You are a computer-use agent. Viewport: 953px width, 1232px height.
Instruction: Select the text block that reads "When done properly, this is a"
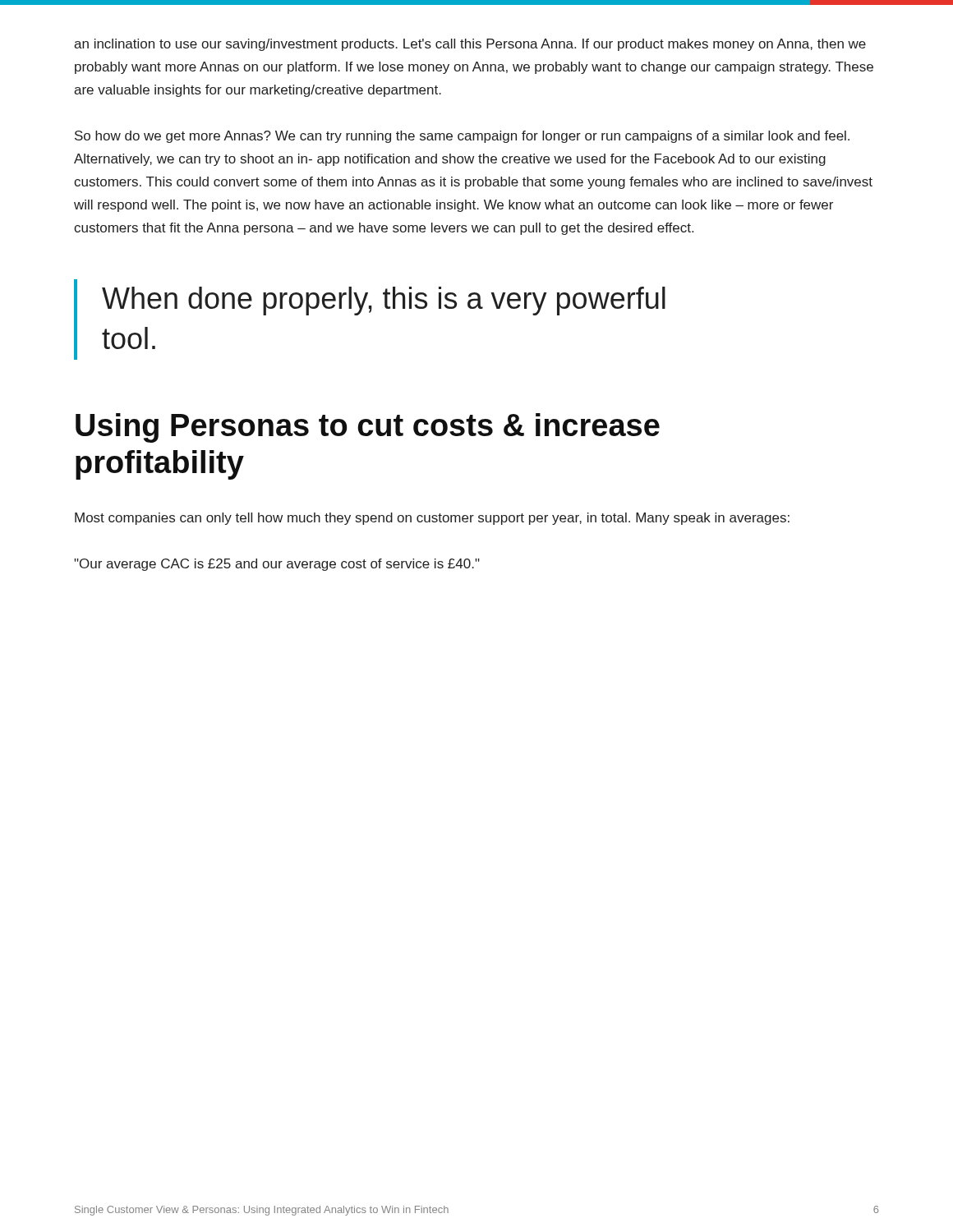[384, 319]
